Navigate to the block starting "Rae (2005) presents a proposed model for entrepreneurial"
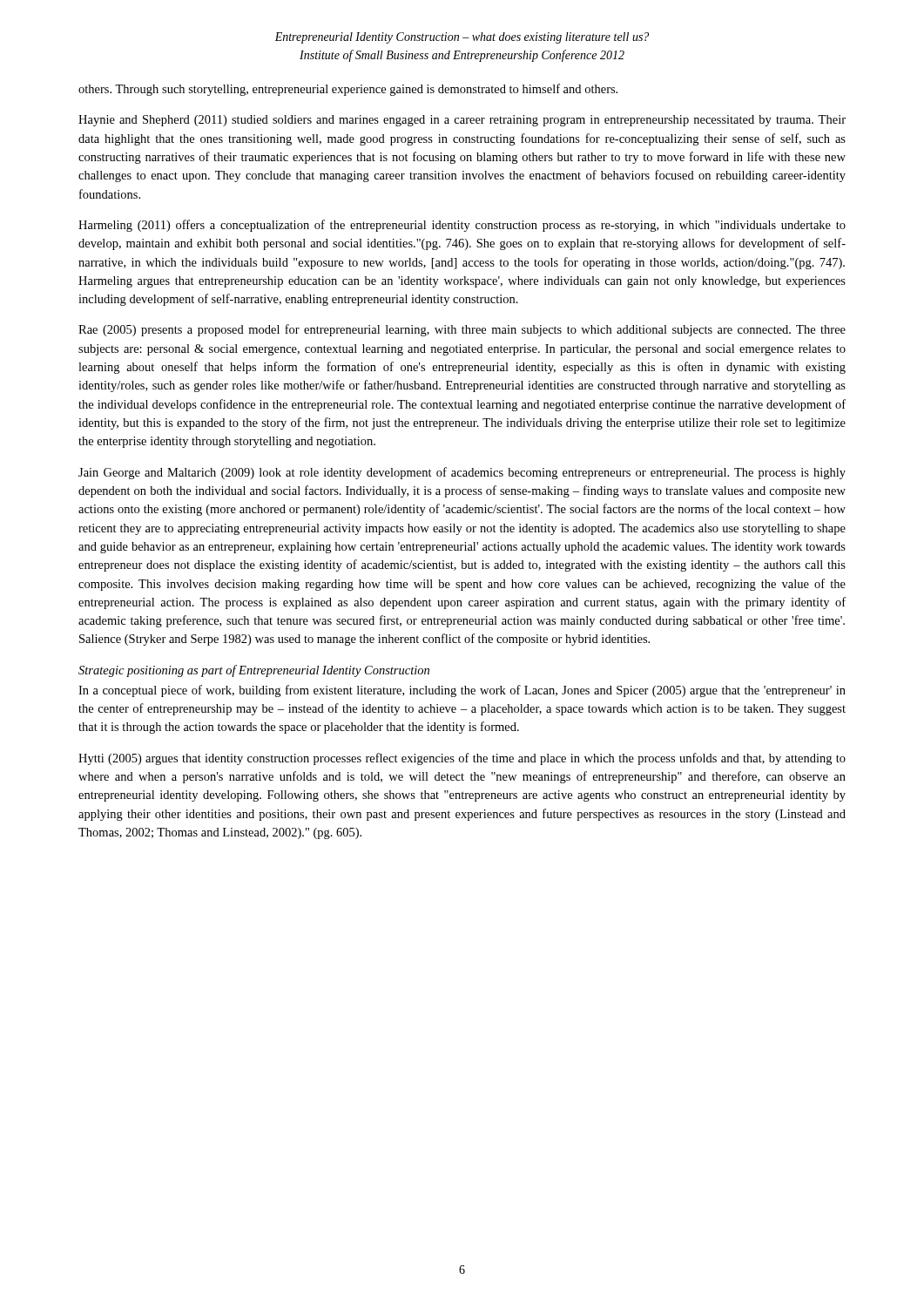Image resolution: width=924 pixels, height=1307 pixels. pos(462,385)
